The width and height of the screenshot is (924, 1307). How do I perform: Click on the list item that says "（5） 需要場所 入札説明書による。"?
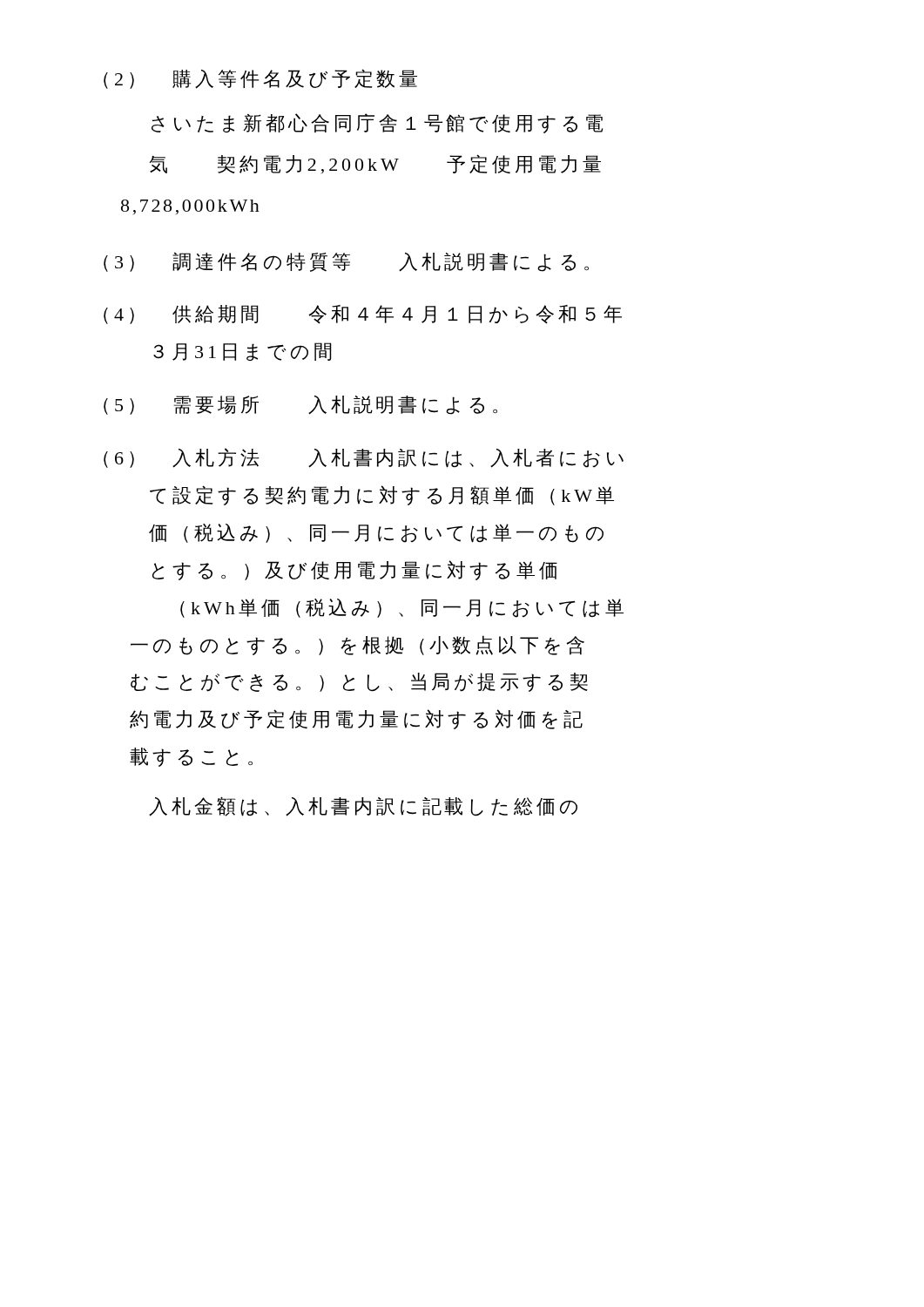(x=469, y=406)
